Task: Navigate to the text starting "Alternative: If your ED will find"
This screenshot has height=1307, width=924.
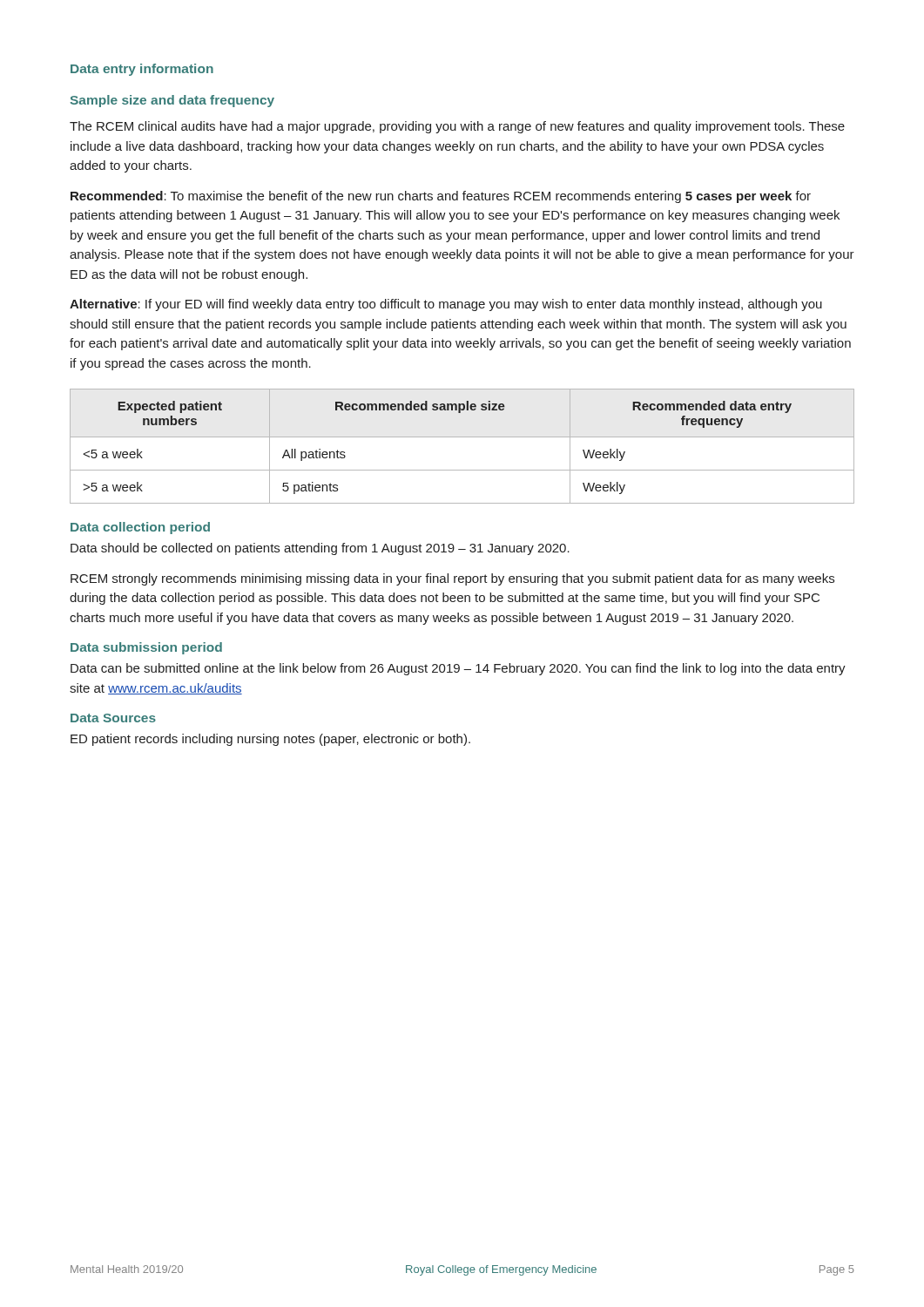Action: 462,334
